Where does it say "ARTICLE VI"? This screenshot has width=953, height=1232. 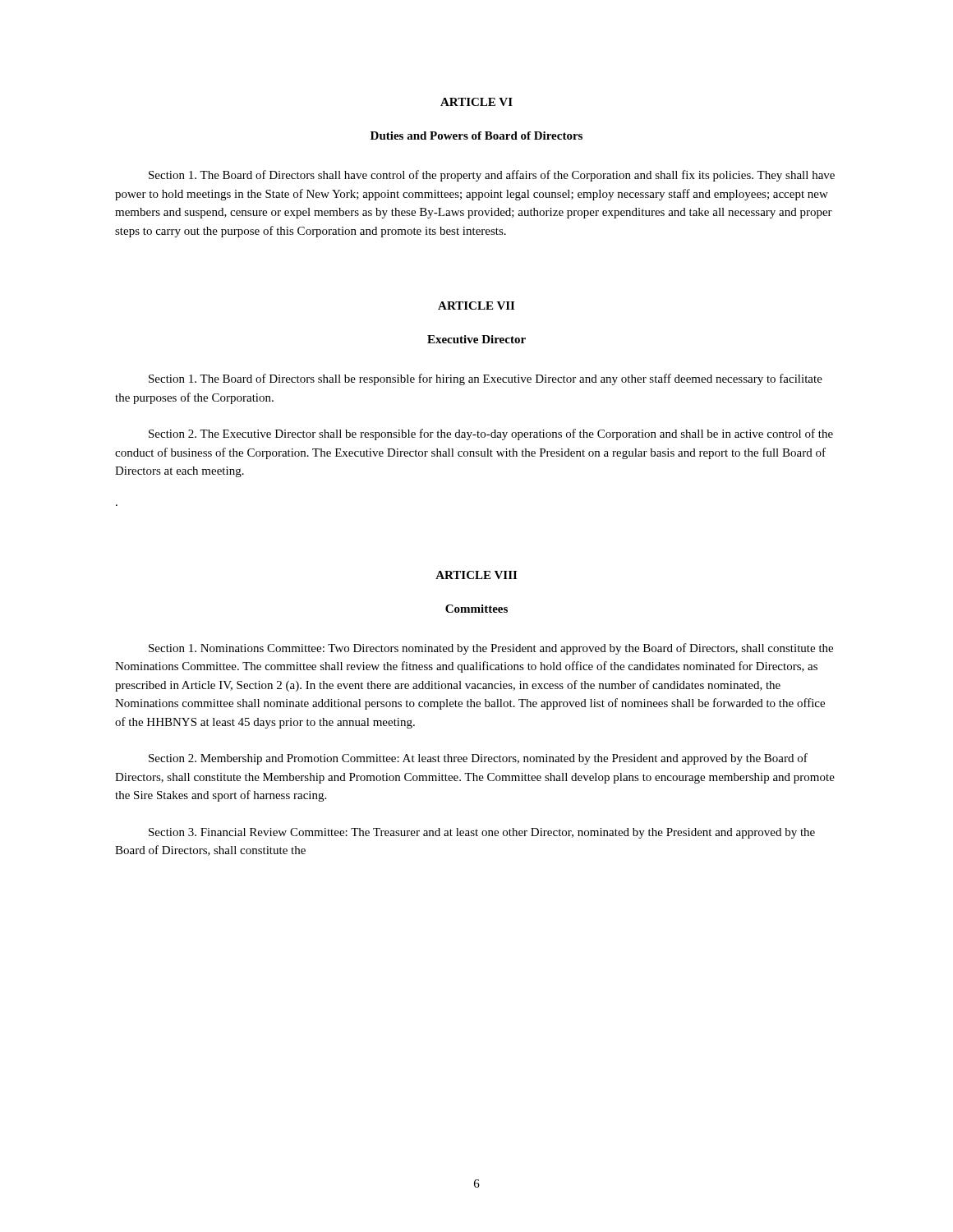tap(476, 102)
